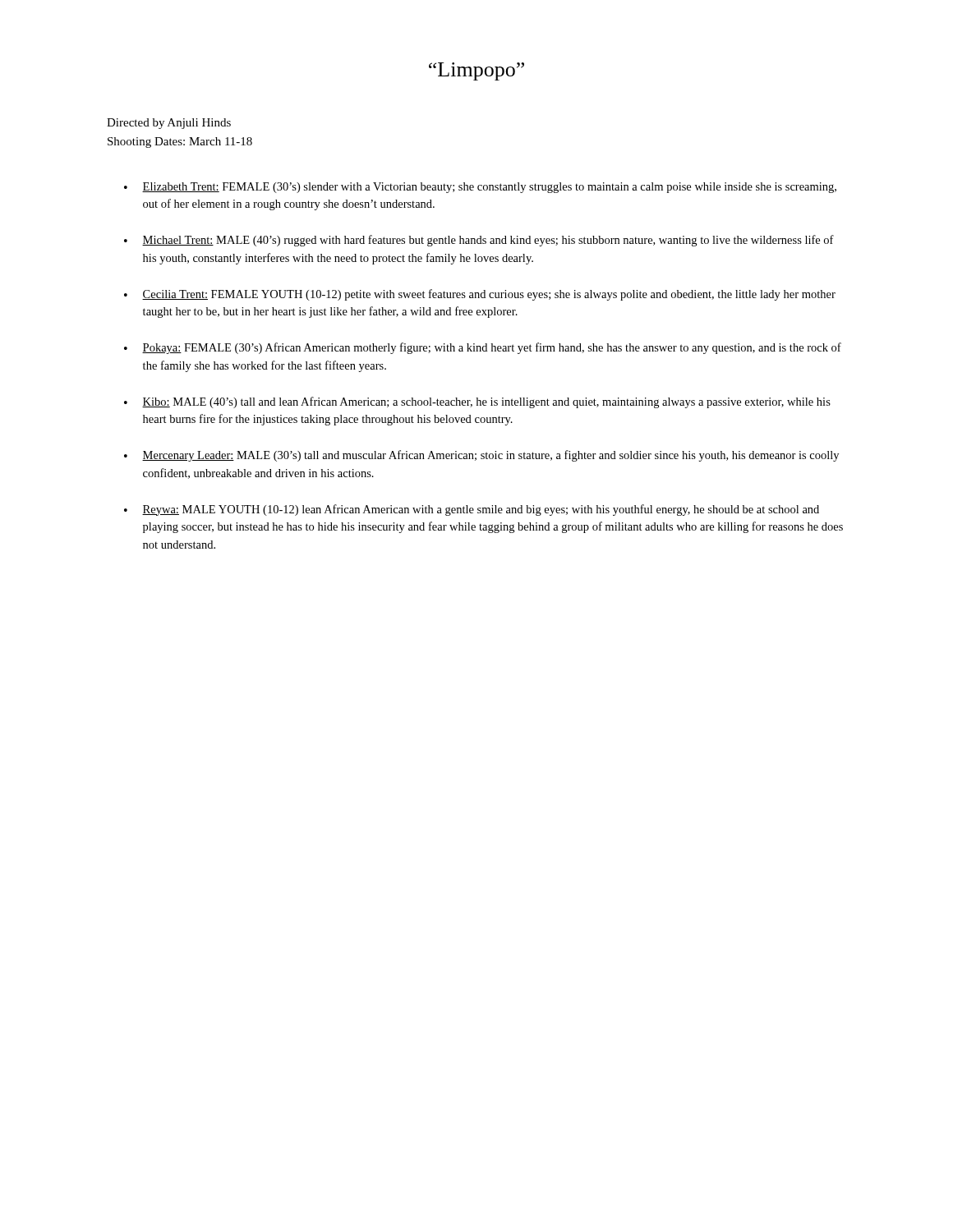Image resolution: width=953 pixels, height=1232 pixels.
Task: Select the region starting "Reywa: MALE YOUTH (10-12) lean African"
Action: click(494, 527)
